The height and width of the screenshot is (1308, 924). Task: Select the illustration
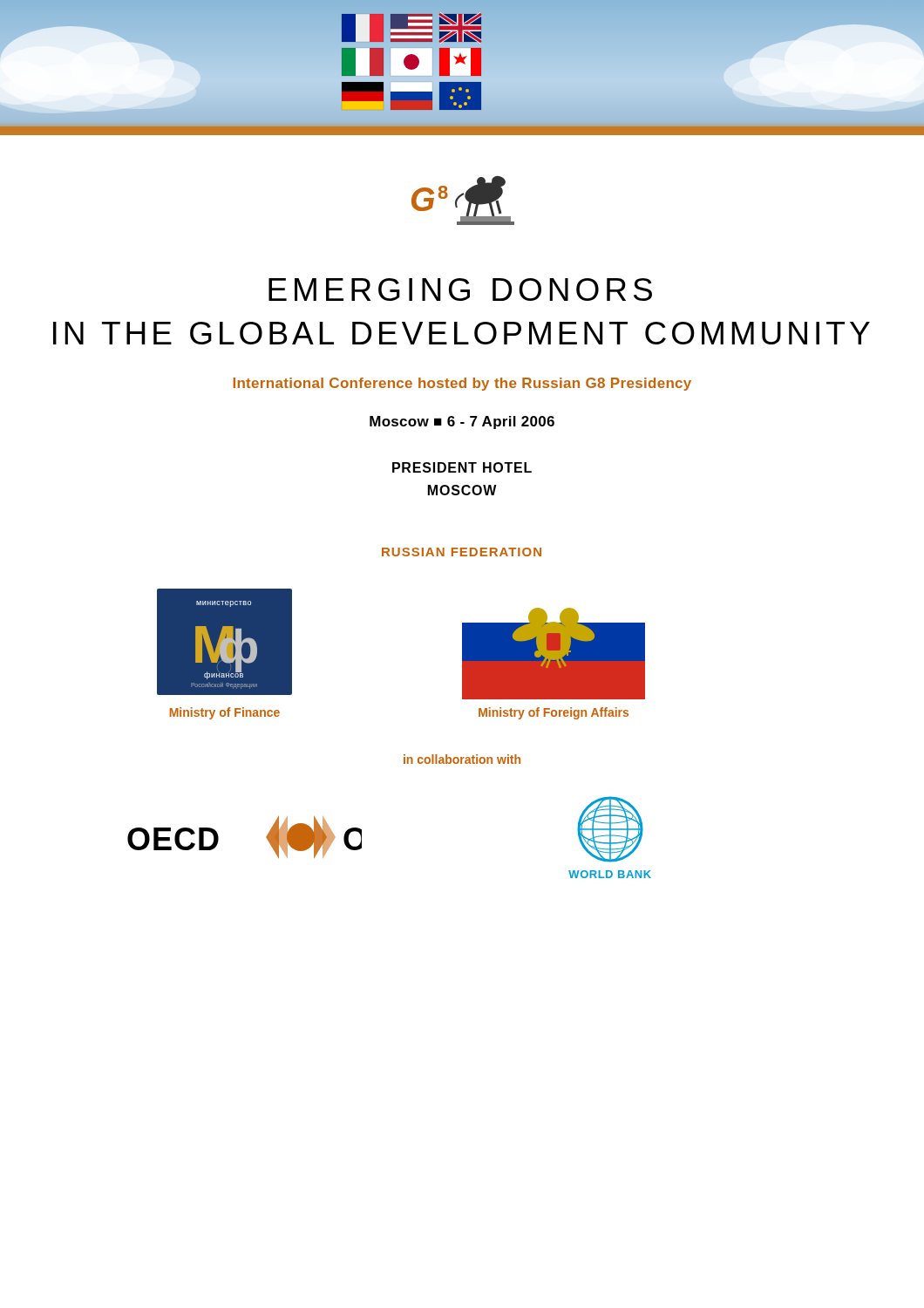[462, 68]
